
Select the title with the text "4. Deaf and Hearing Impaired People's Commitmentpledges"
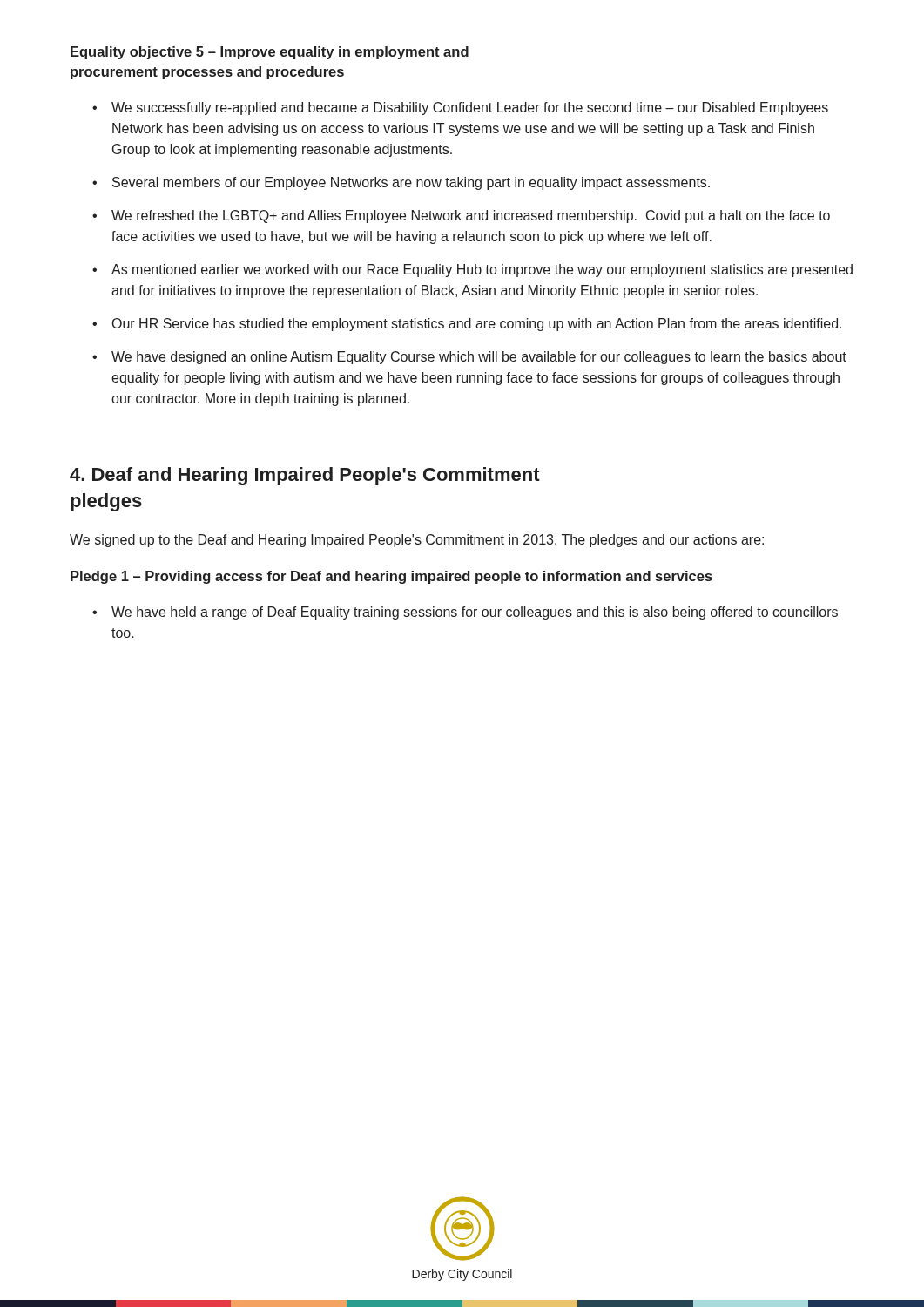click(x=305, y=488)
